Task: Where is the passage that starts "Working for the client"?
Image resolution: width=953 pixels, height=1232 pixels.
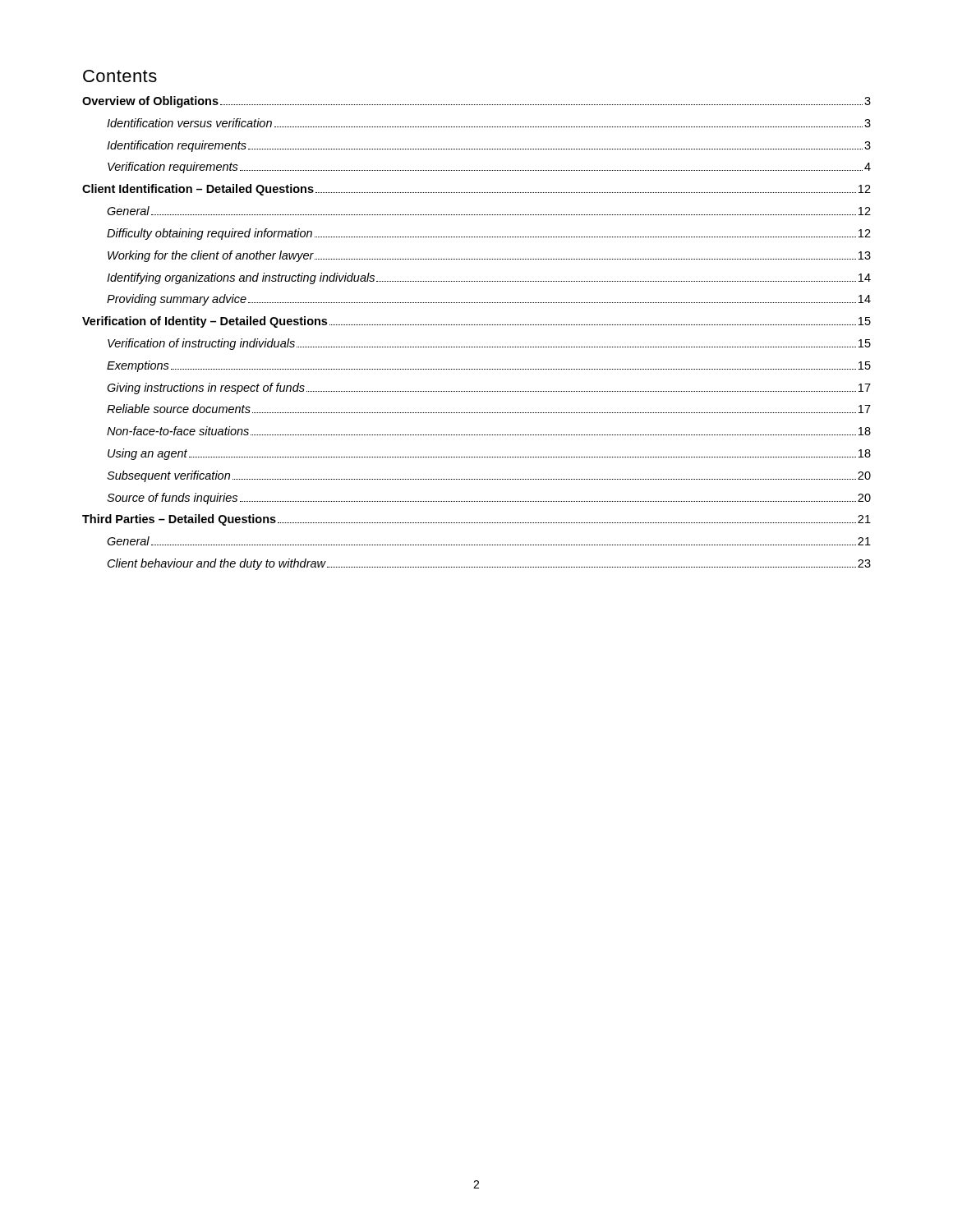Action: click(x=476, y=256)
